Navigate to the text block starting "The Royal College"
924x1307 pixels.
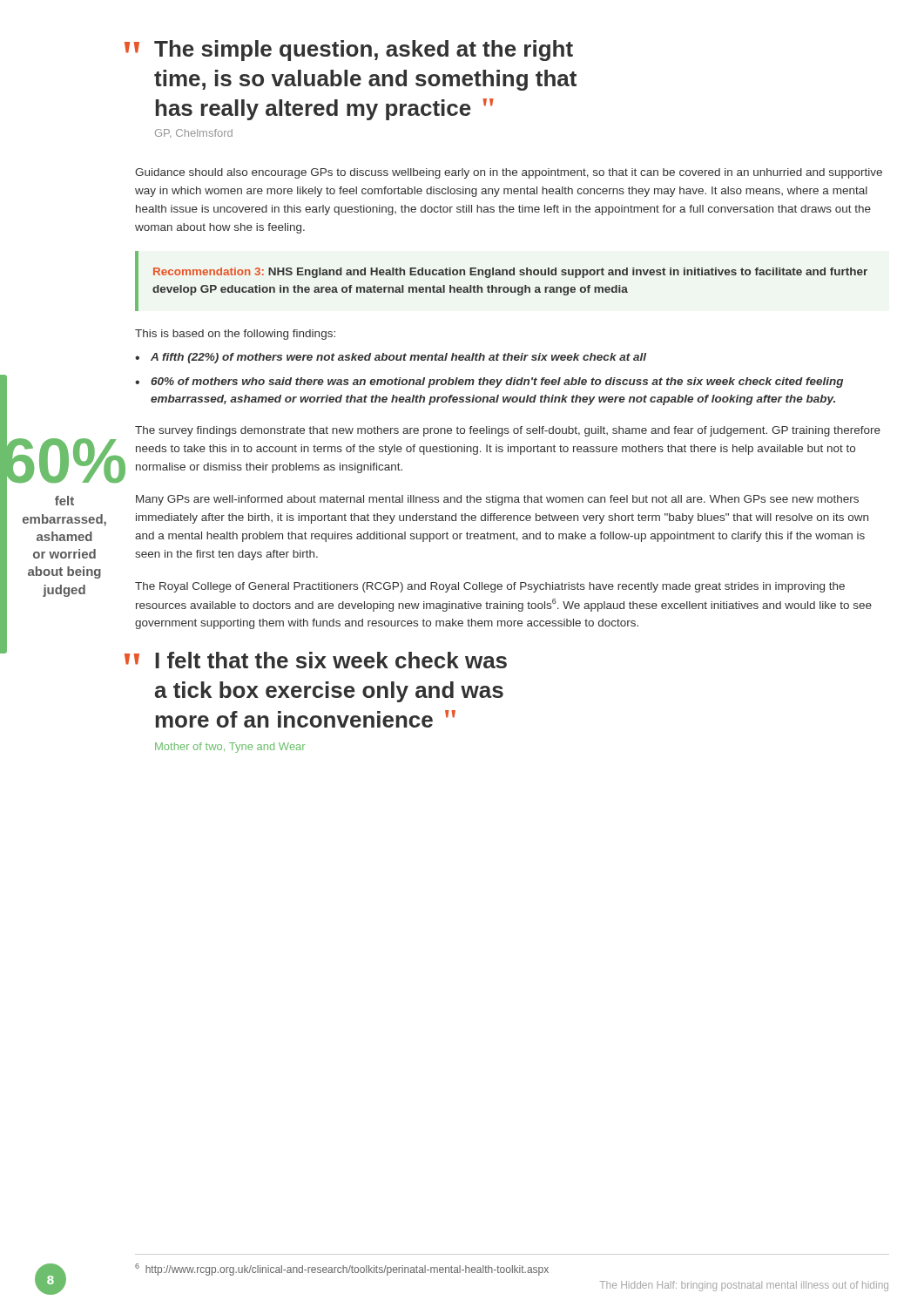[503, 604]
